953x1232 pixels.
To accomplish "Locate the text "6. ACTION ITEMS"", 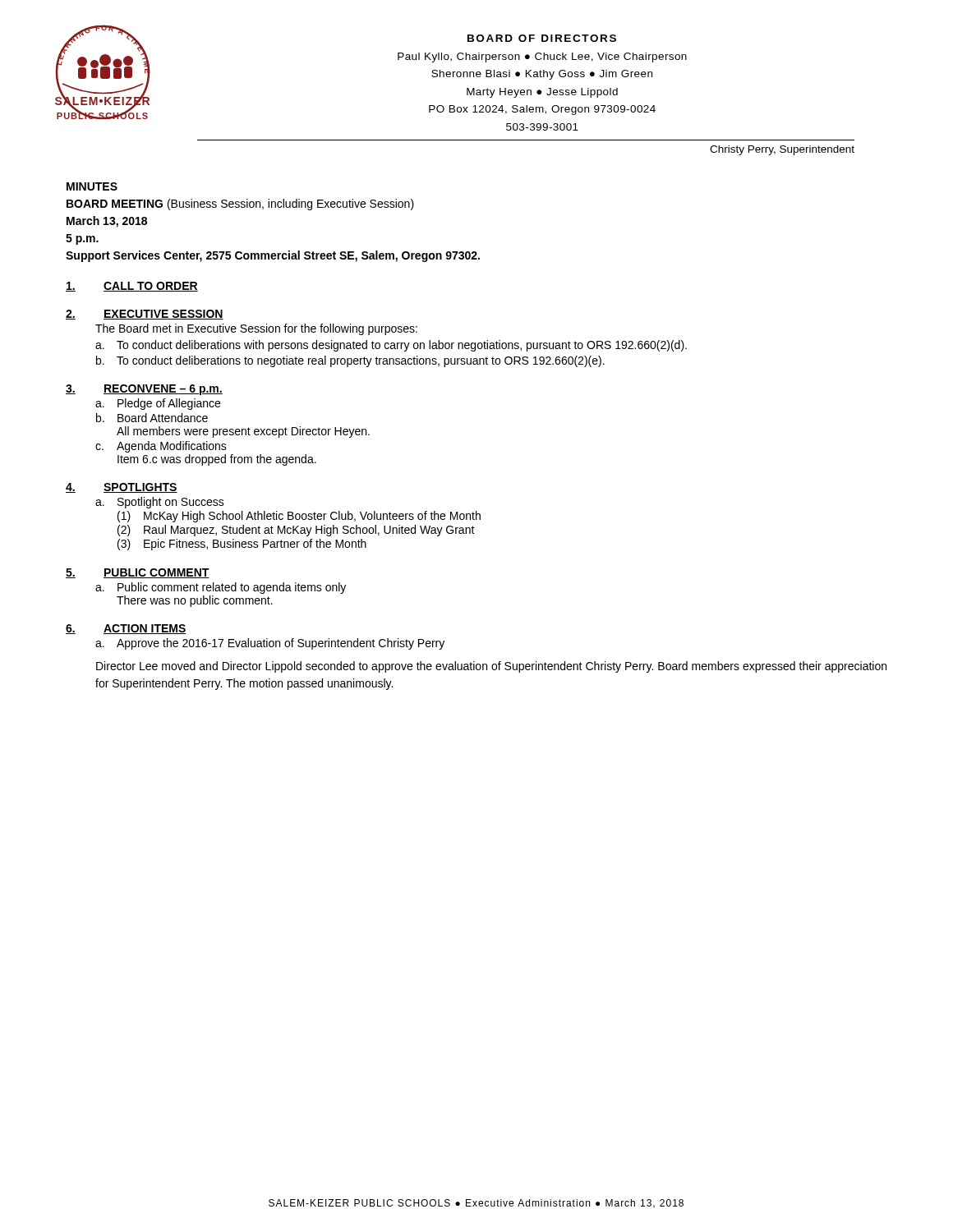I will coord(126,628).
